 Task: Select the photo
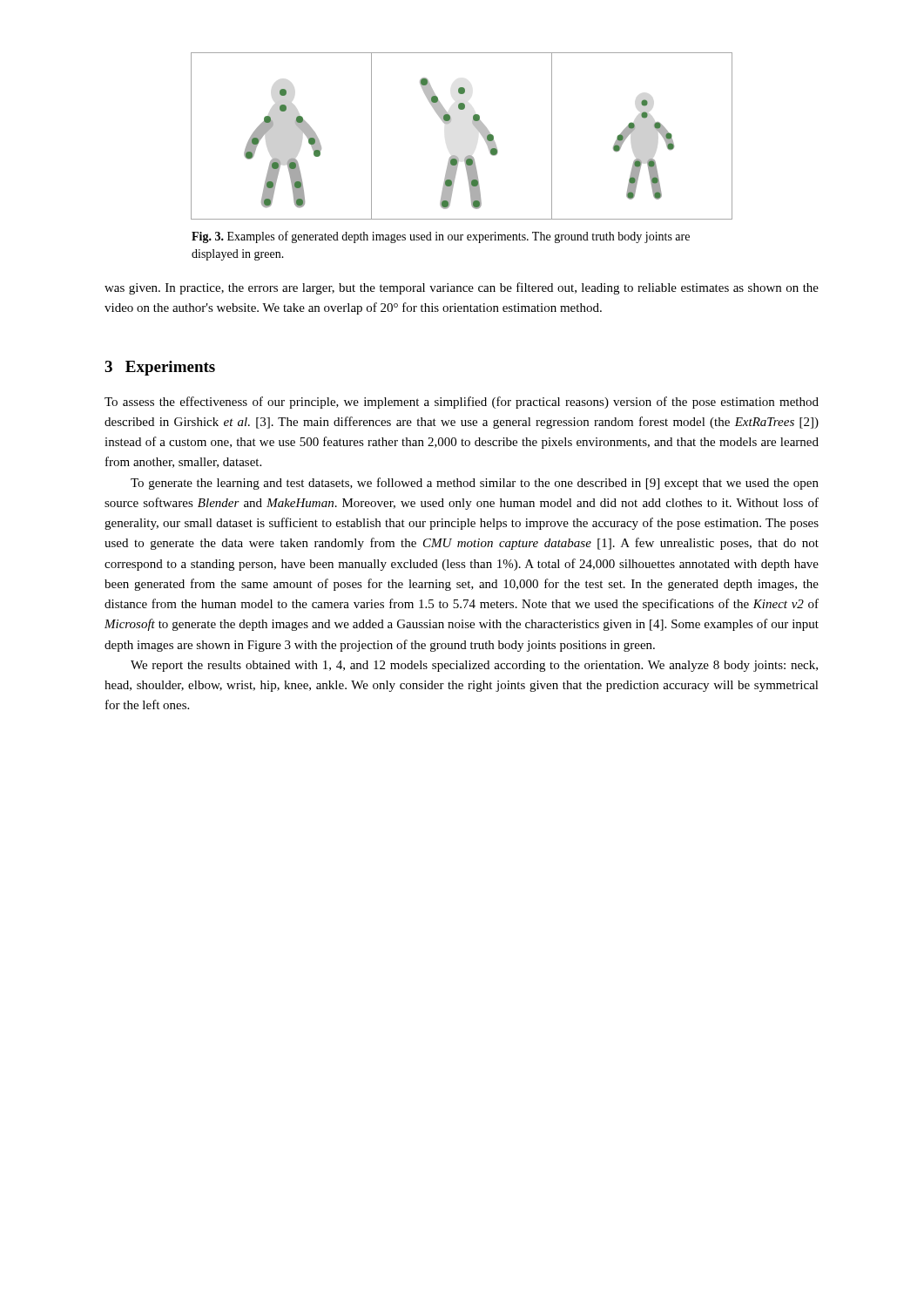[x=462, y=136]
